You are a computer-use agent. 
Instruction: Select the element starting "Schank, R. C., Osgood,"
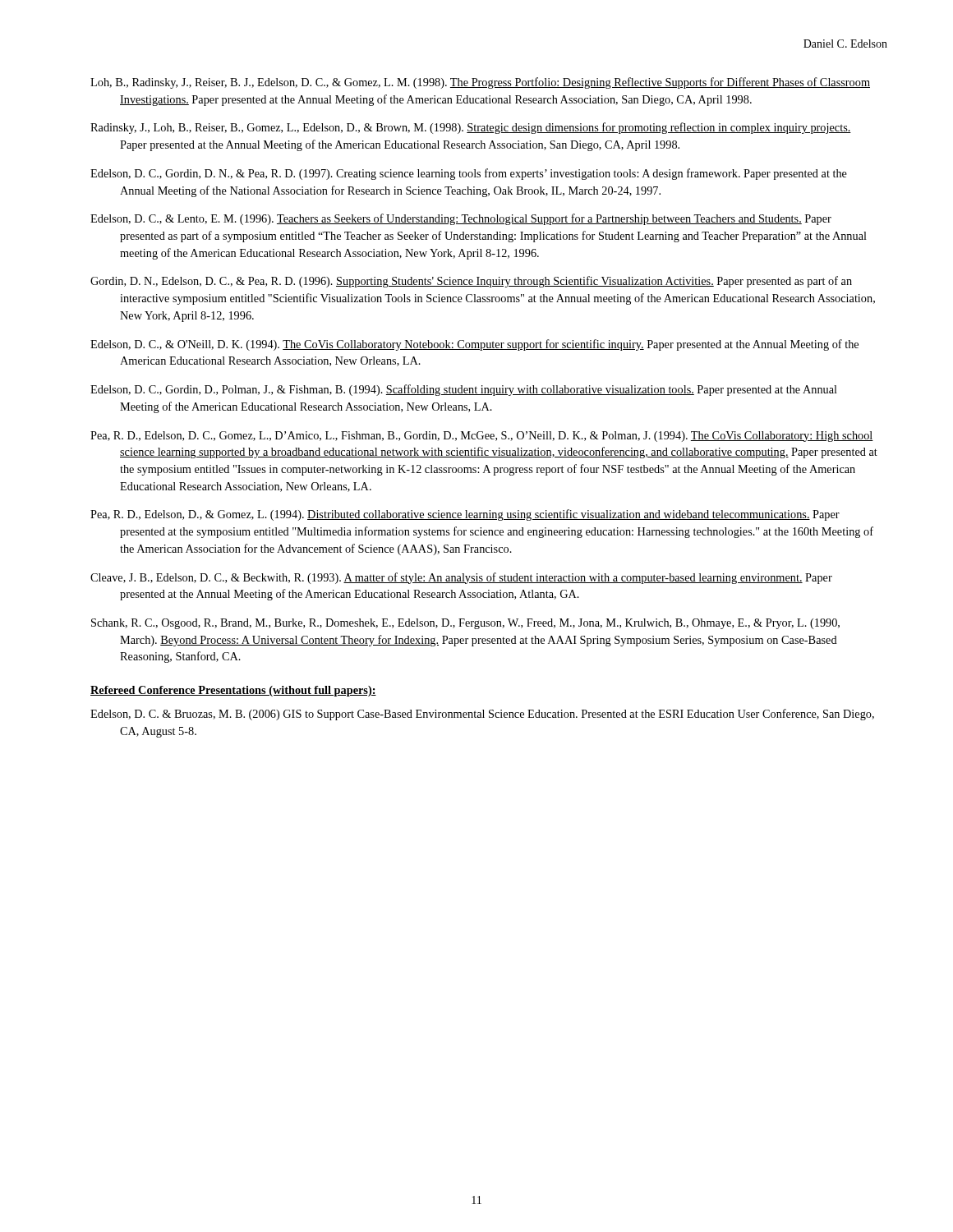(x=465, y=640)
